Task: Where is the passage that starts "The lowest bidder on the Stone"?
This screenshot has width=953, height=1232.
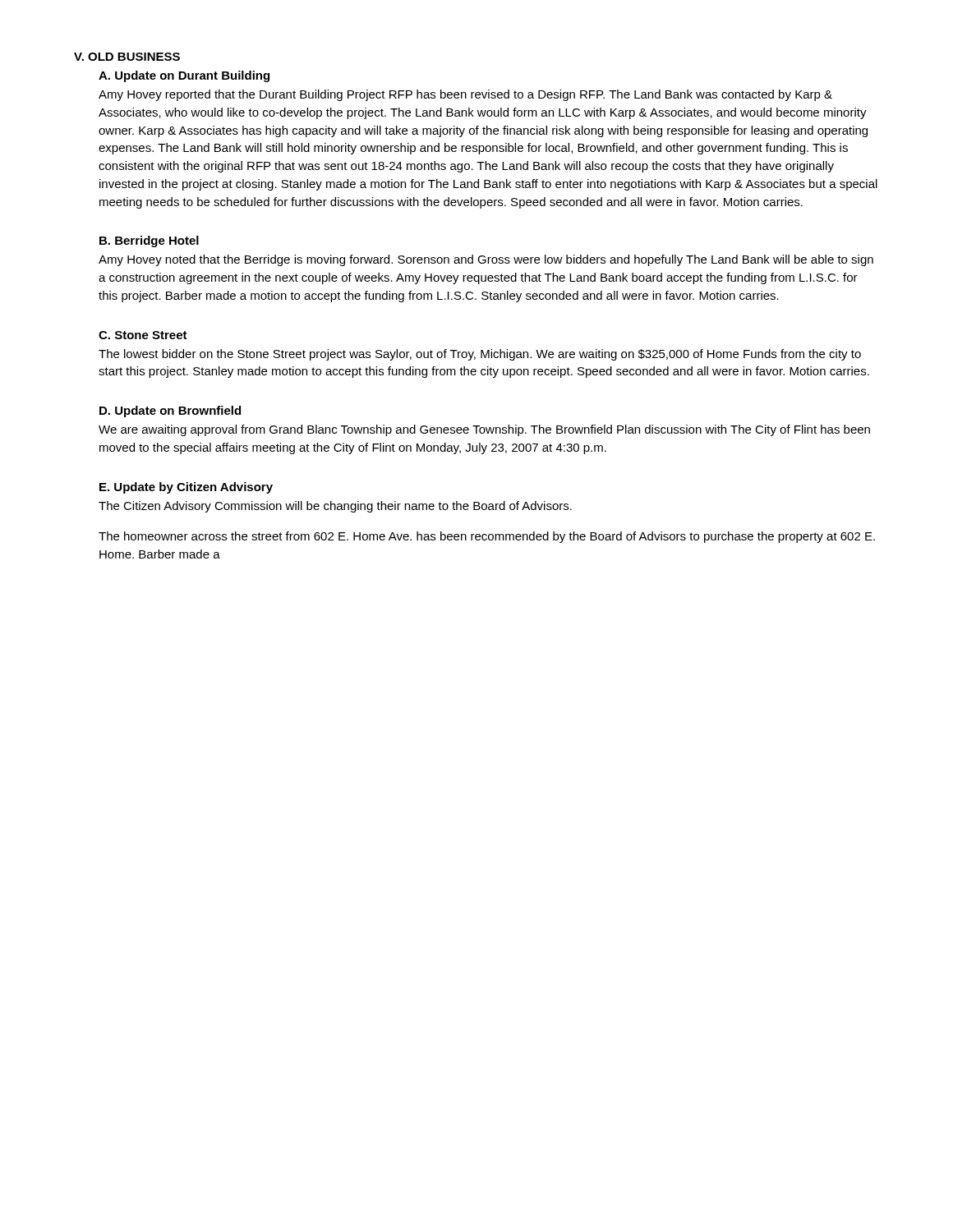Action: 489,362
